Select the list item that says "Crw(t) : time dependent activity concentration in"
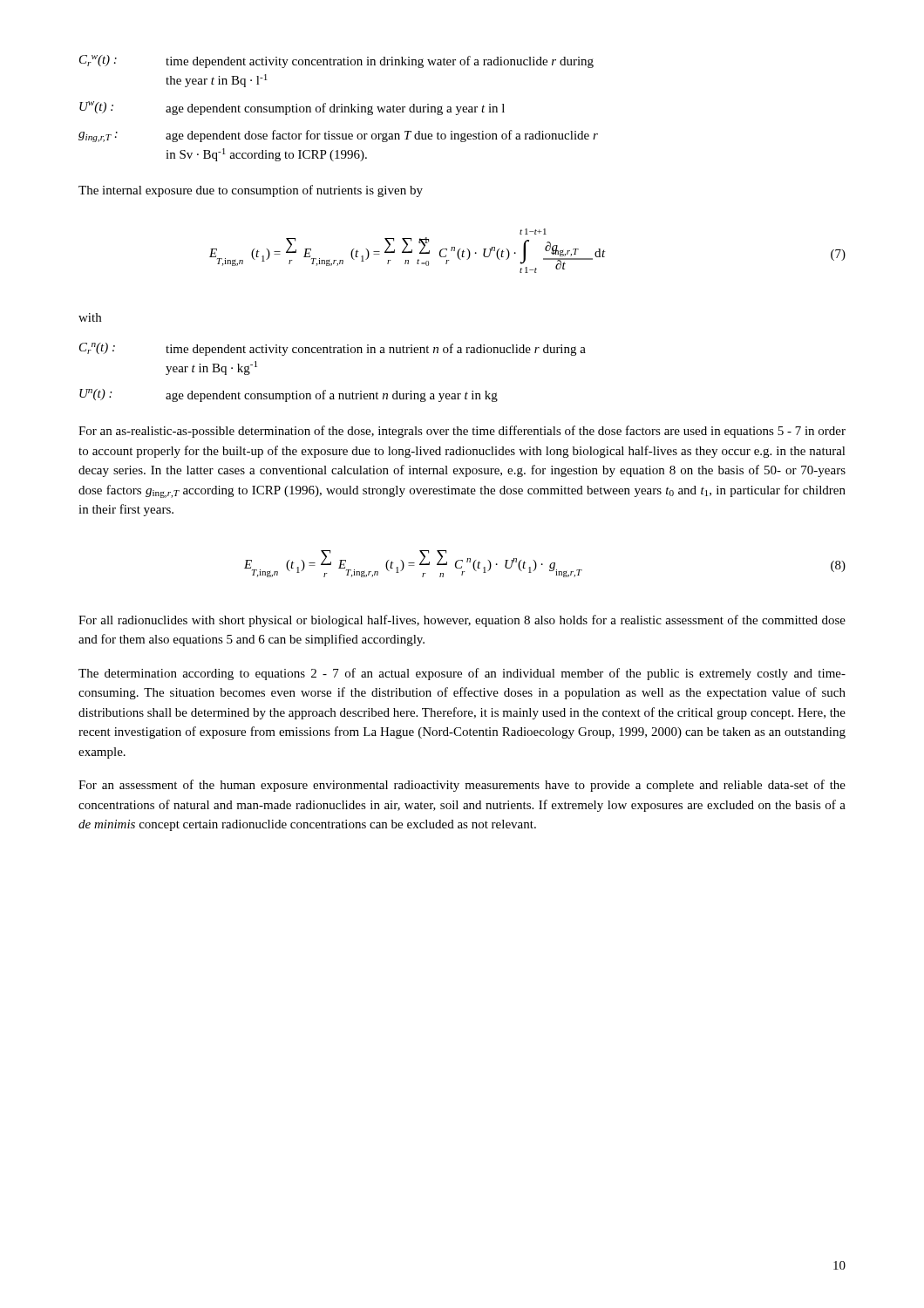This screenshot has width=924, height=1308. coord(462,71)
